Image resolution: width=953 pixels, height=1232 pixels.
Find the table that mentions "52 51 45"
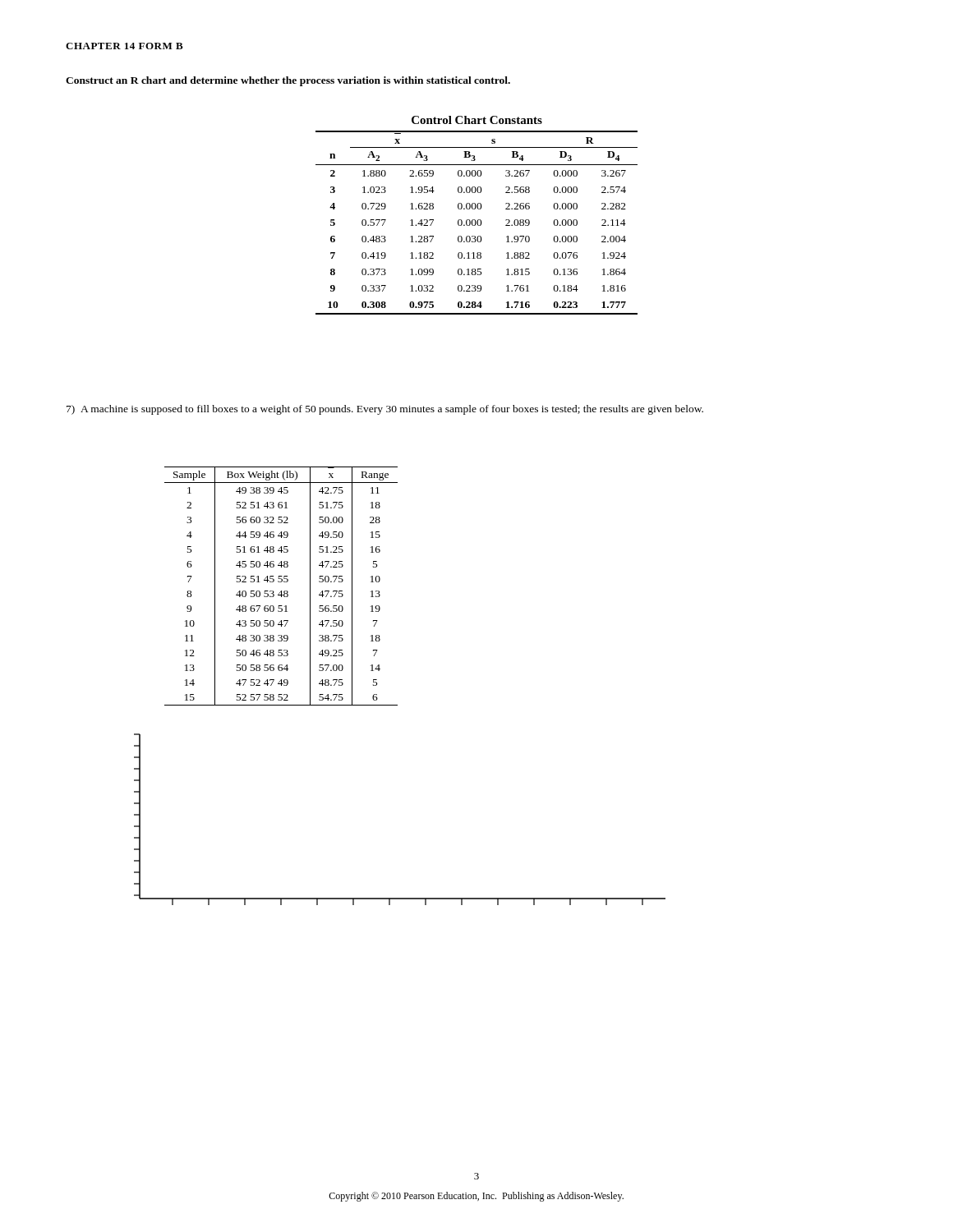[281, 586]
